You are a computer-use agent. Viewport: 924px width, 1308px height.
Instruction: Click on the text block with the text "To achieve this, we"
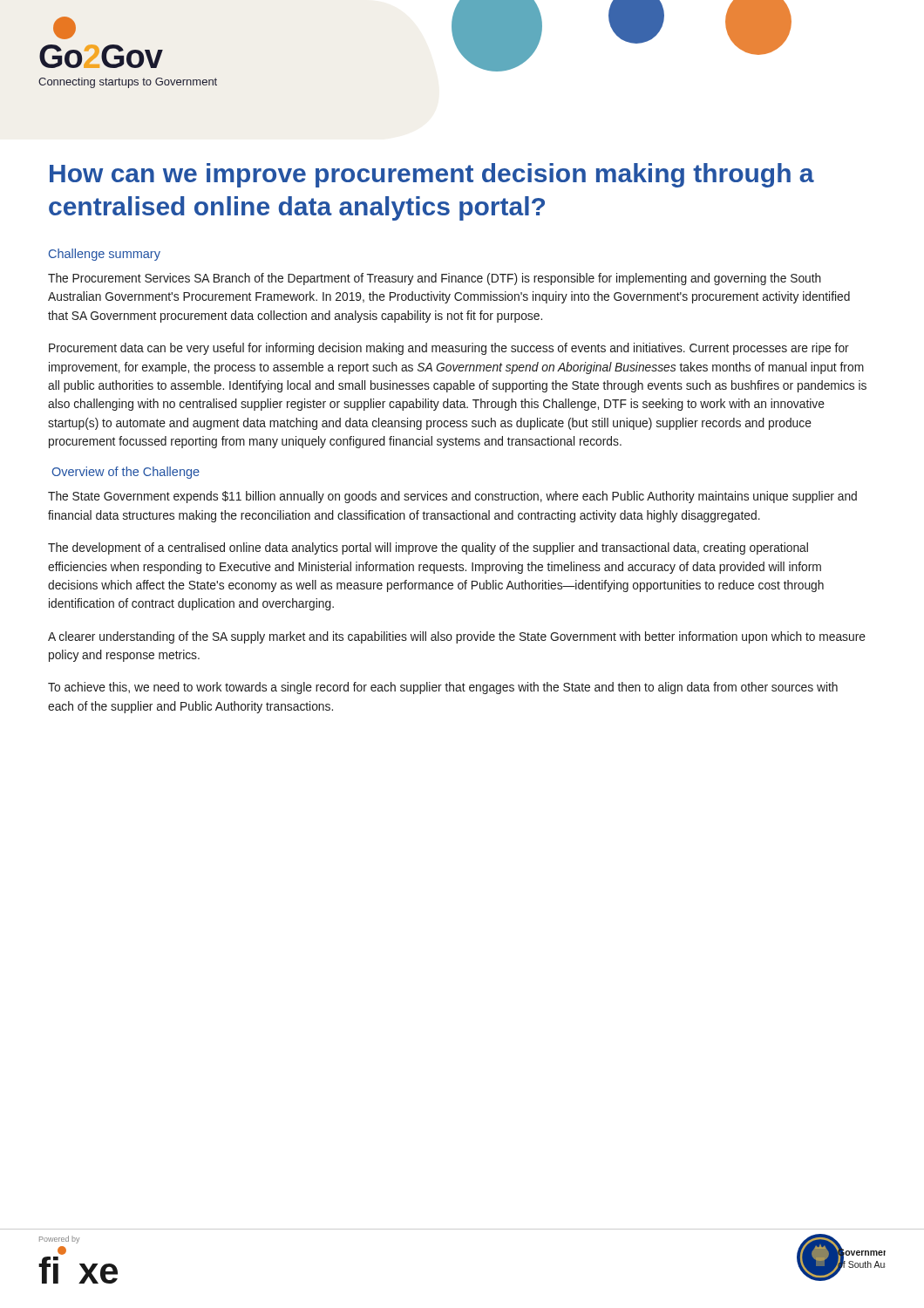(458, 697)
